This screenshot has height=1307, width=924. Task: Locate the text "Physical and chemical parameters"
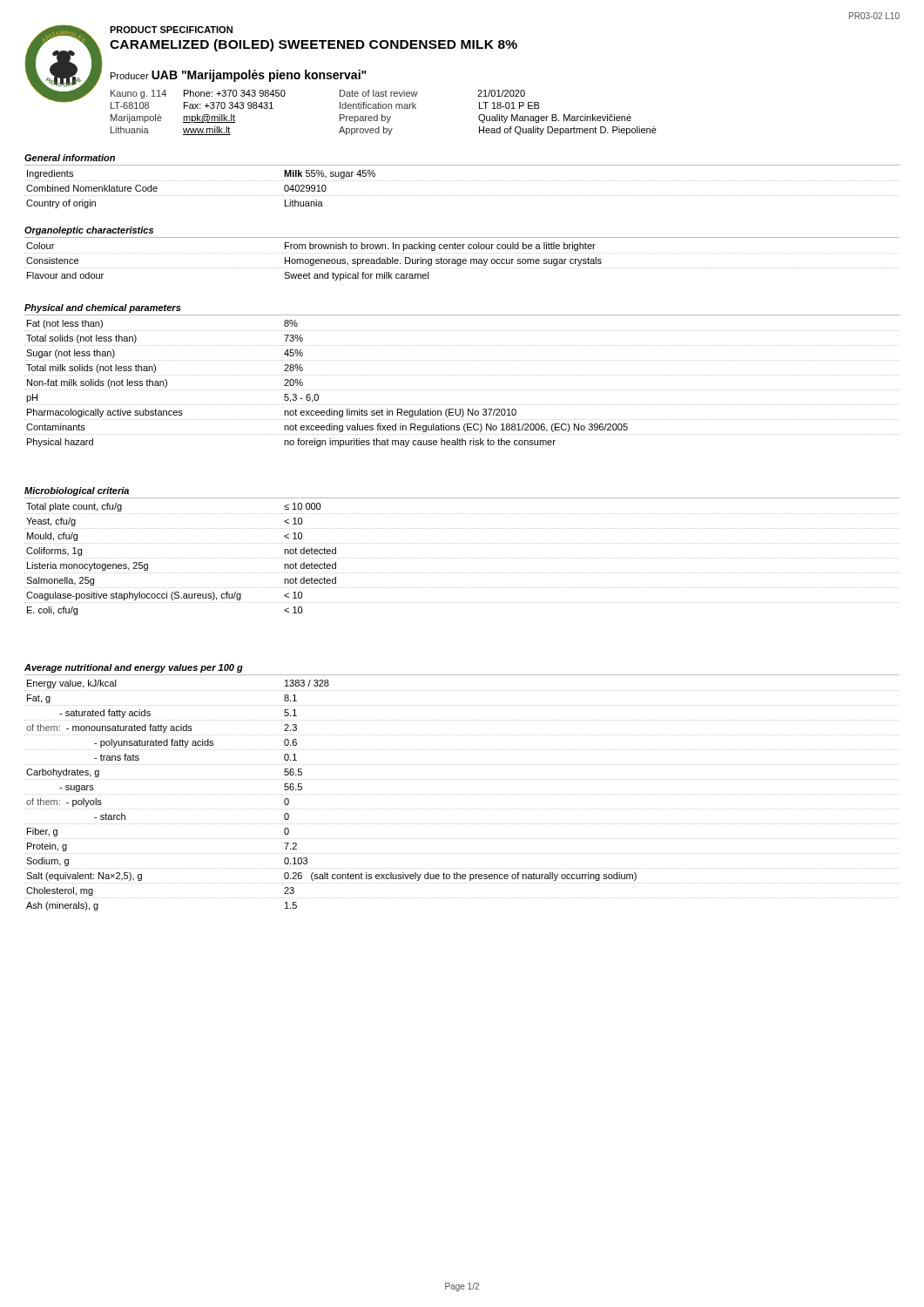(103, 308)
